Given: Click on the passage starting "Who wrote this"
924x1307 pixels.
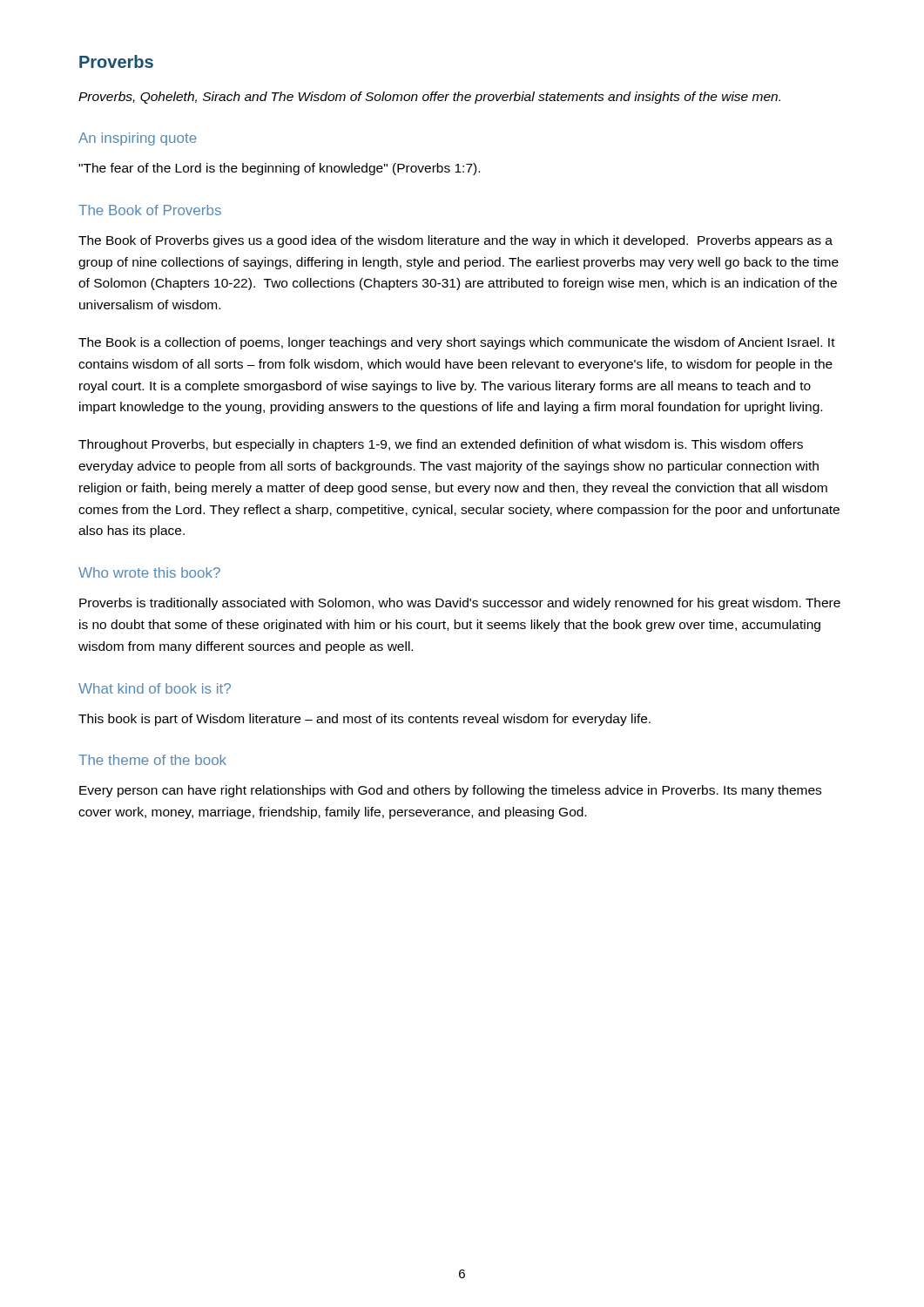Looking at the screenshot, I should pyautogui.click(x=150, y=573).
